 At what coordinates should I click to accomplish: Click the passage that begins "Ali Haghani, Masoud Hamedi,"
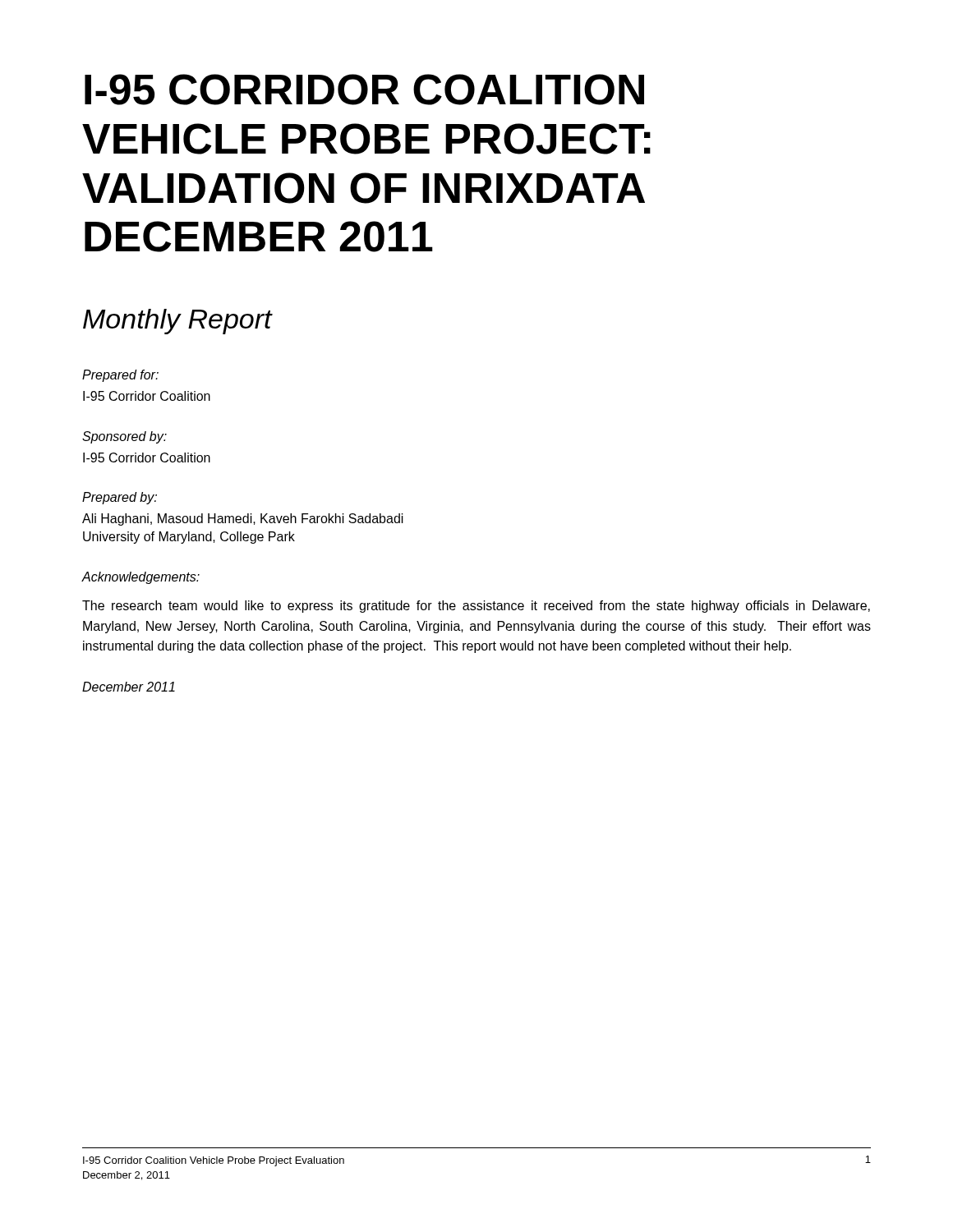pos(243,528)
